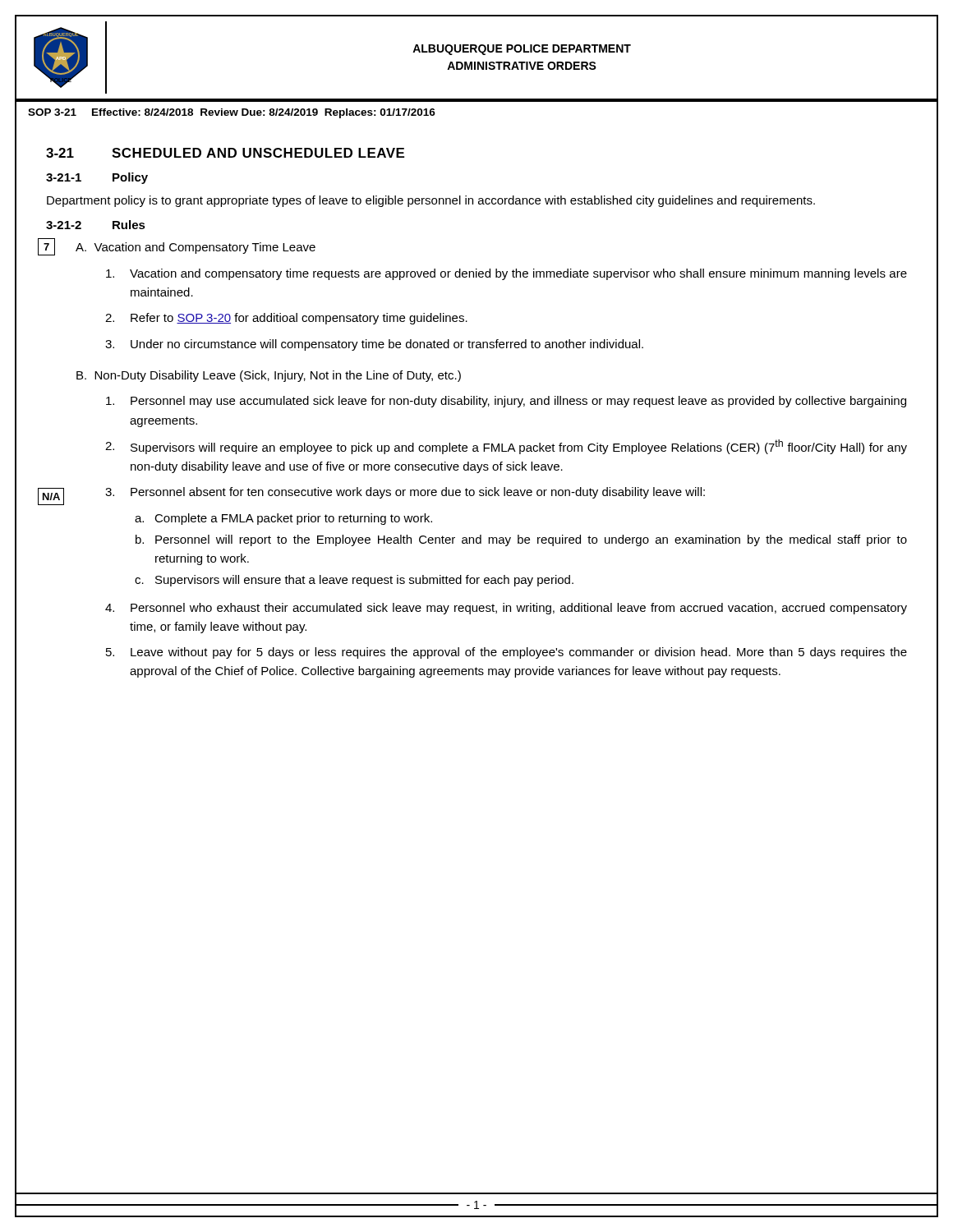
Task: Select the list item that says "a. Complete a FMLA packet"
Action: tap(283, 519)
